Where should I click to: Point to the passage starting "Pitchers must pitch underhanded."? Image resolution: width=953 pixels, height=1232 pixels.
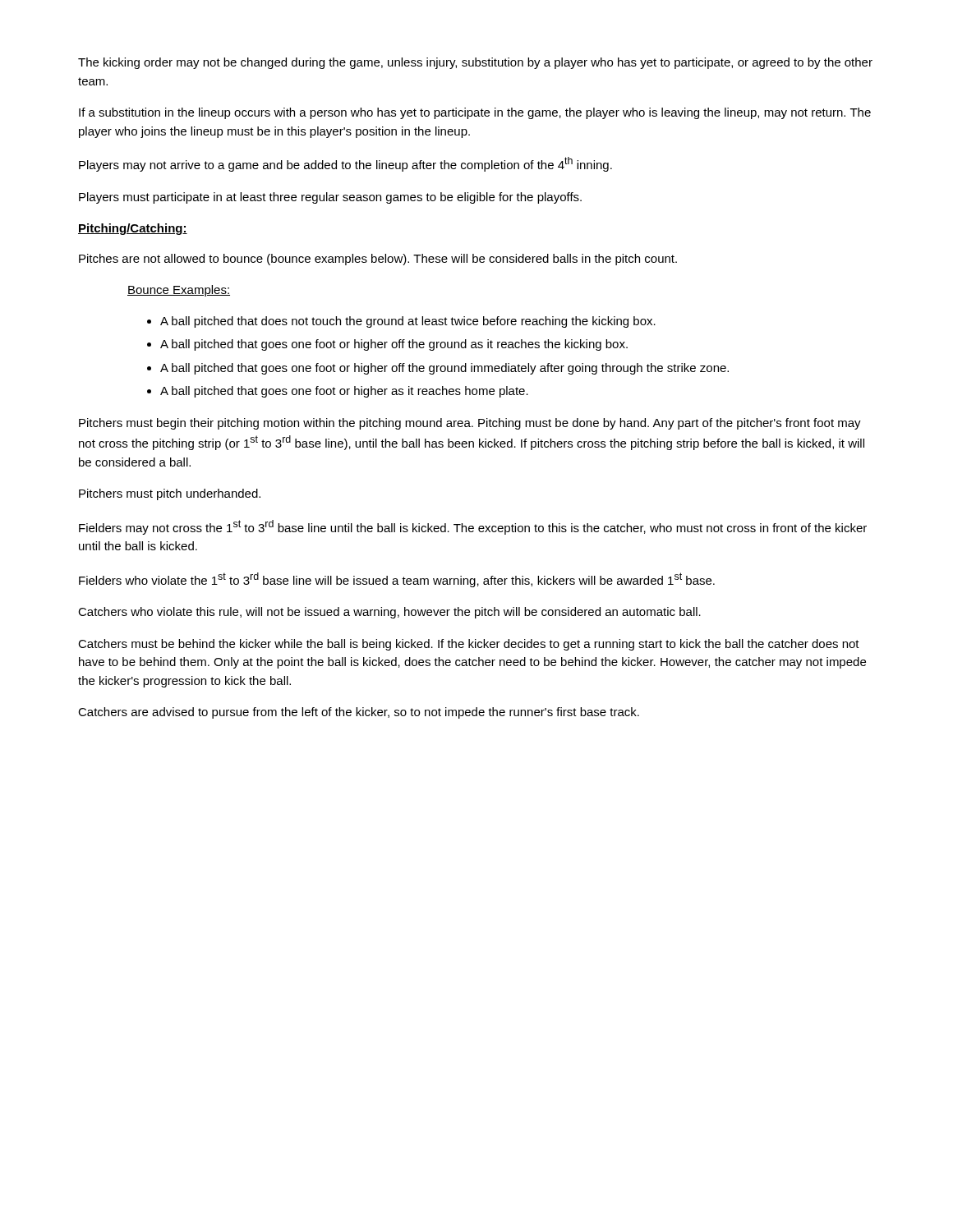click(x=170, y=493)
